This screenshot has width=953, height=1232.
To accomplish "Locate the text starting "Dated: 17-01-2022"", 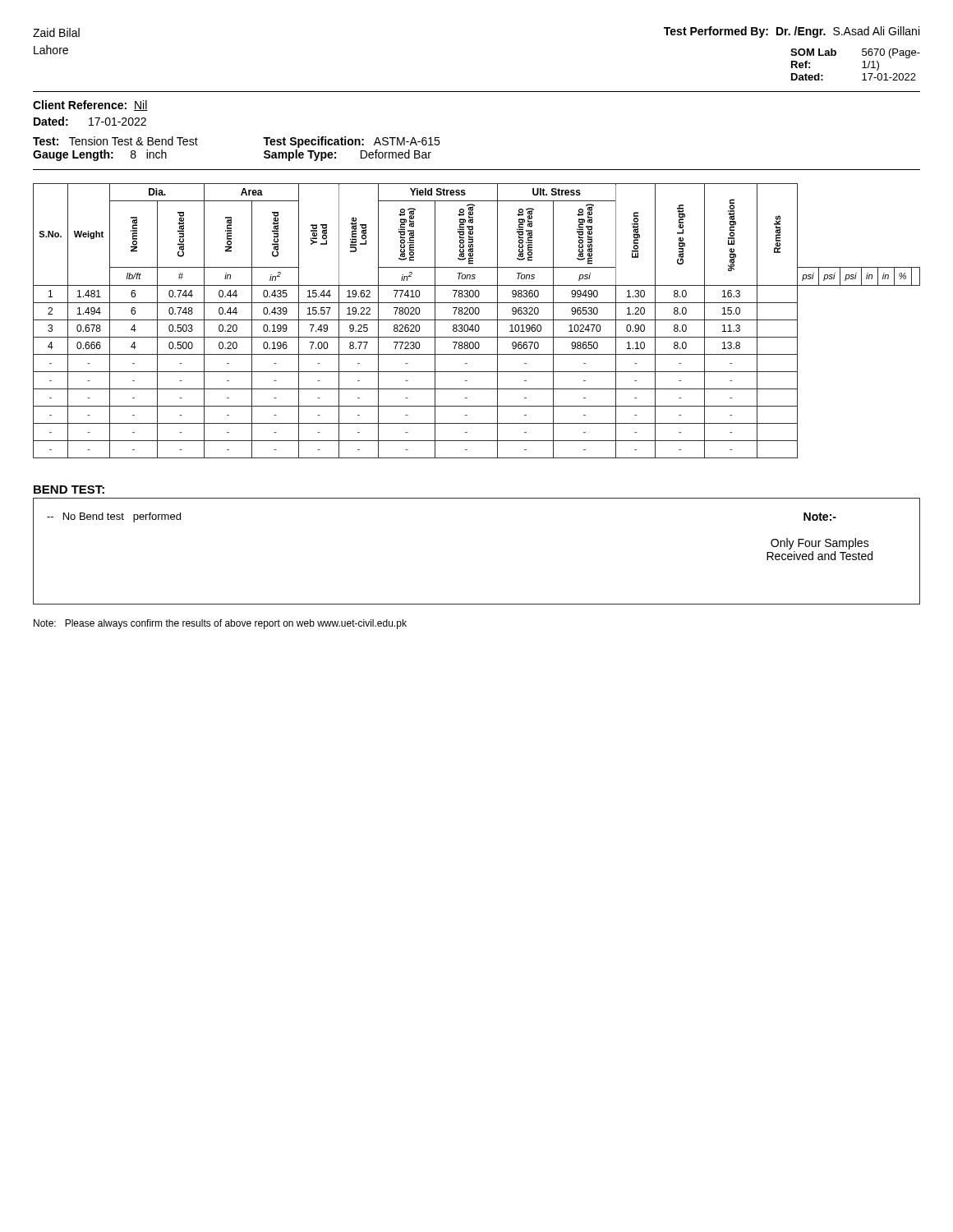I will pyautogui.click(x=90, y=122).
